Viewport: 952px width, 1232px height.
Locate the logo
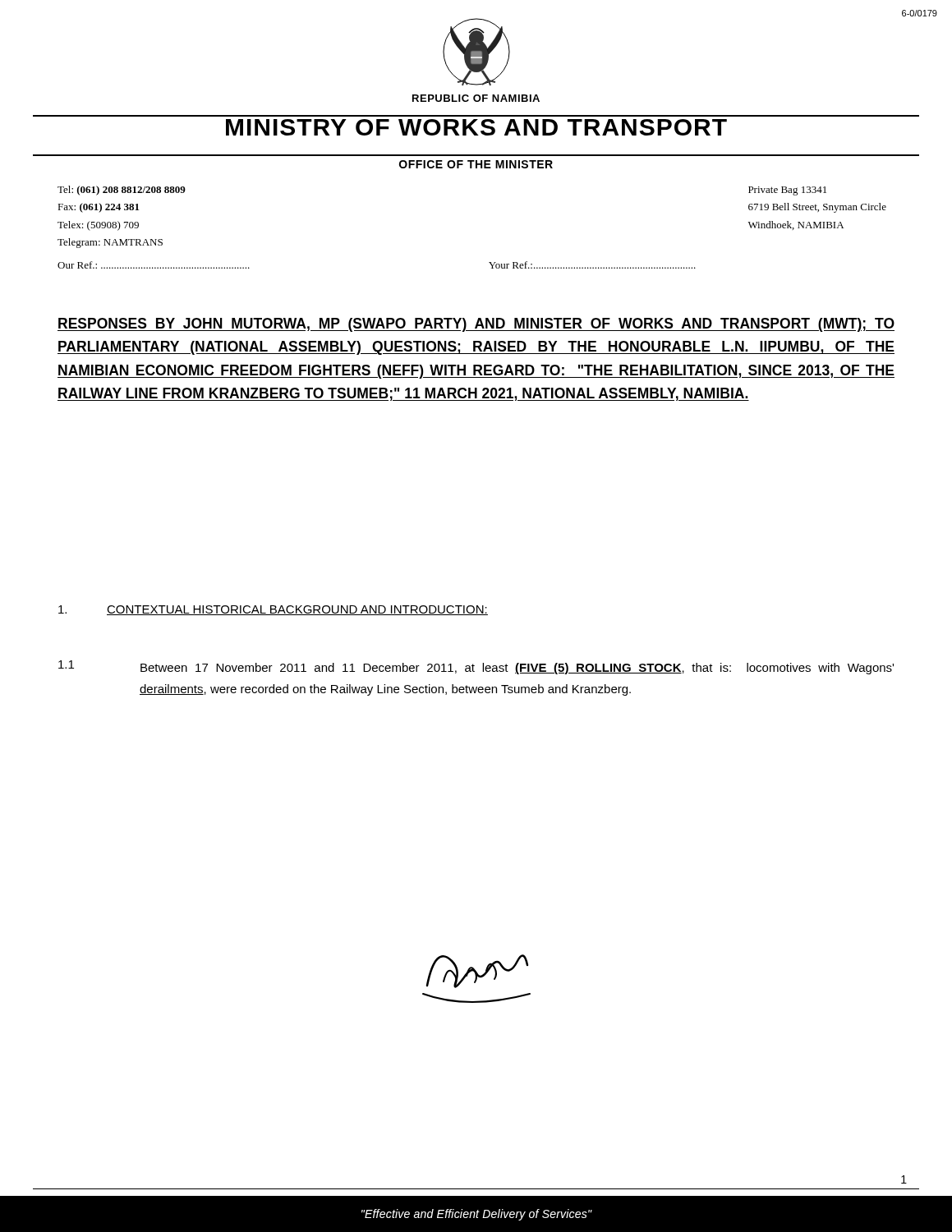coord(476,52)
